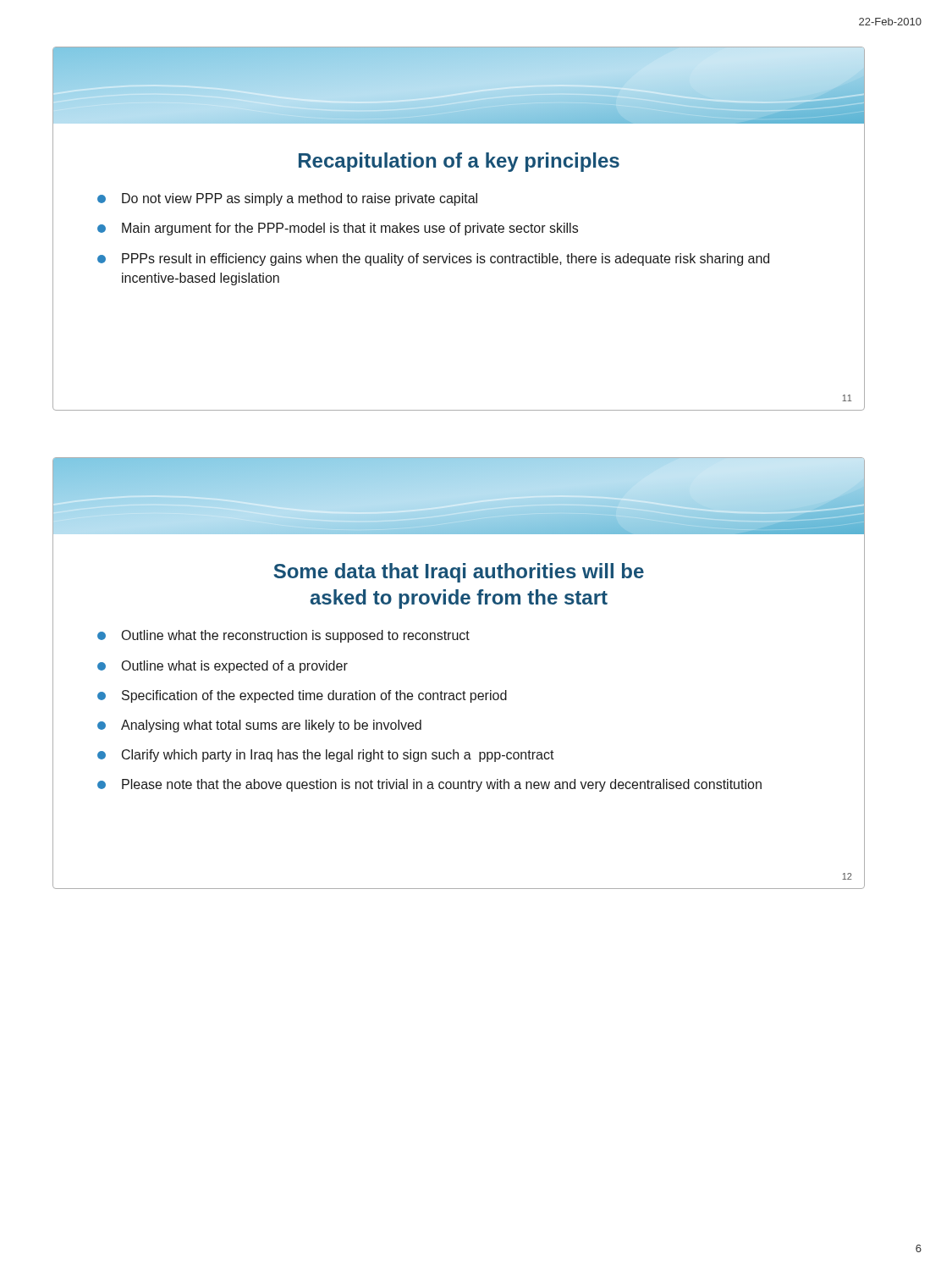952x1270 pixels.
Task: Locate the text block starting "Analysing what total"
Action: pyautogui.click(x=272, y=725)
